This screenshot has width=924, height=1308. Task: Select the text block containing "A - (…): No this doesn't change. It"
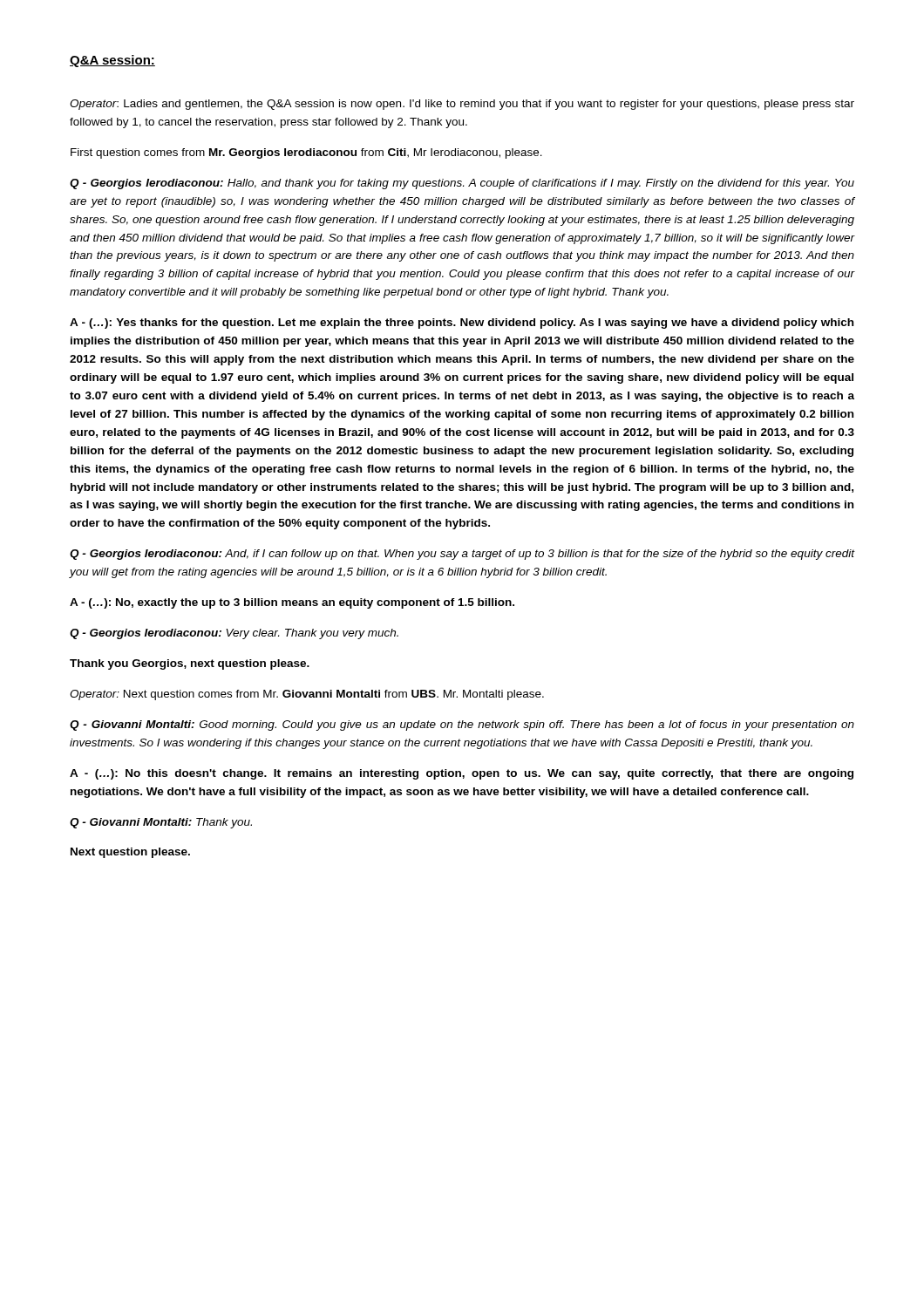click(462, 782)
